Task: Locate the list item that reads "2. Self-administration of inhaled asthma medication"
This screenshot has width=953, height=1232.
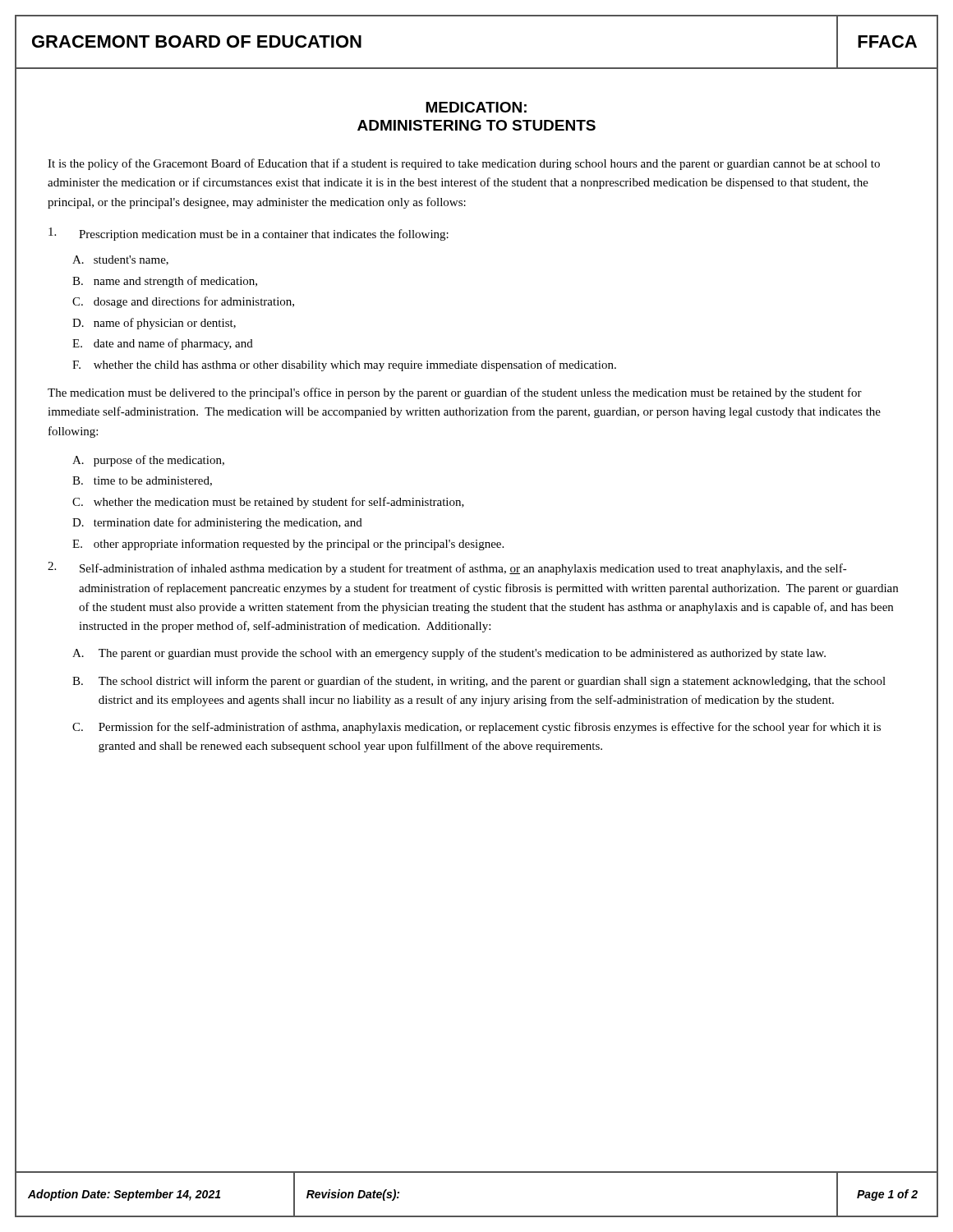Action: click(x=476, y=598)
